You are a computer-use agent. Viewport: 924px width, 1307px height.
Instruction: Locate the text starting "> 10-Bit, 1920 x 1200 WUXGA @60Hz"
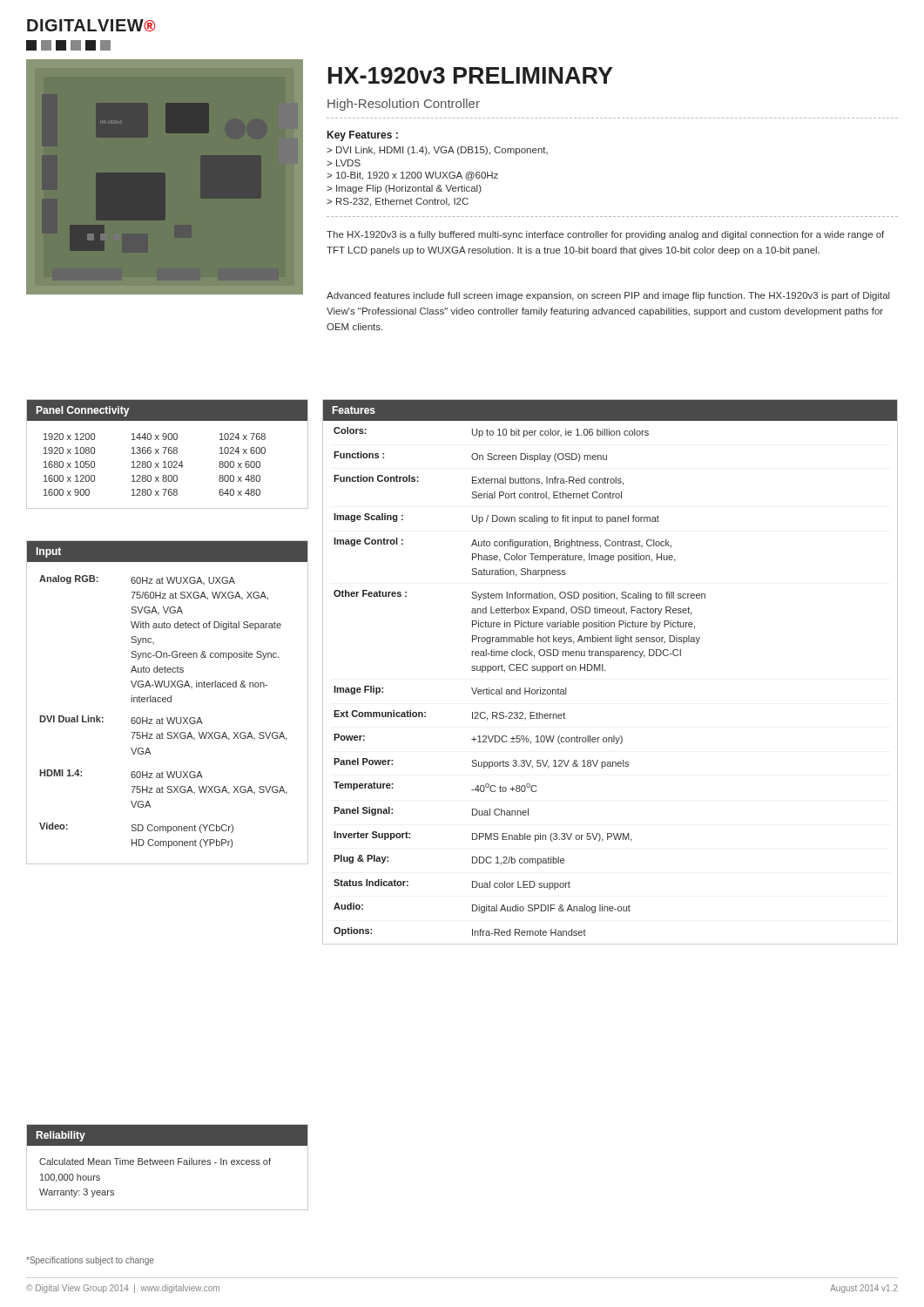pyautogui.click(x=413, y=175)
